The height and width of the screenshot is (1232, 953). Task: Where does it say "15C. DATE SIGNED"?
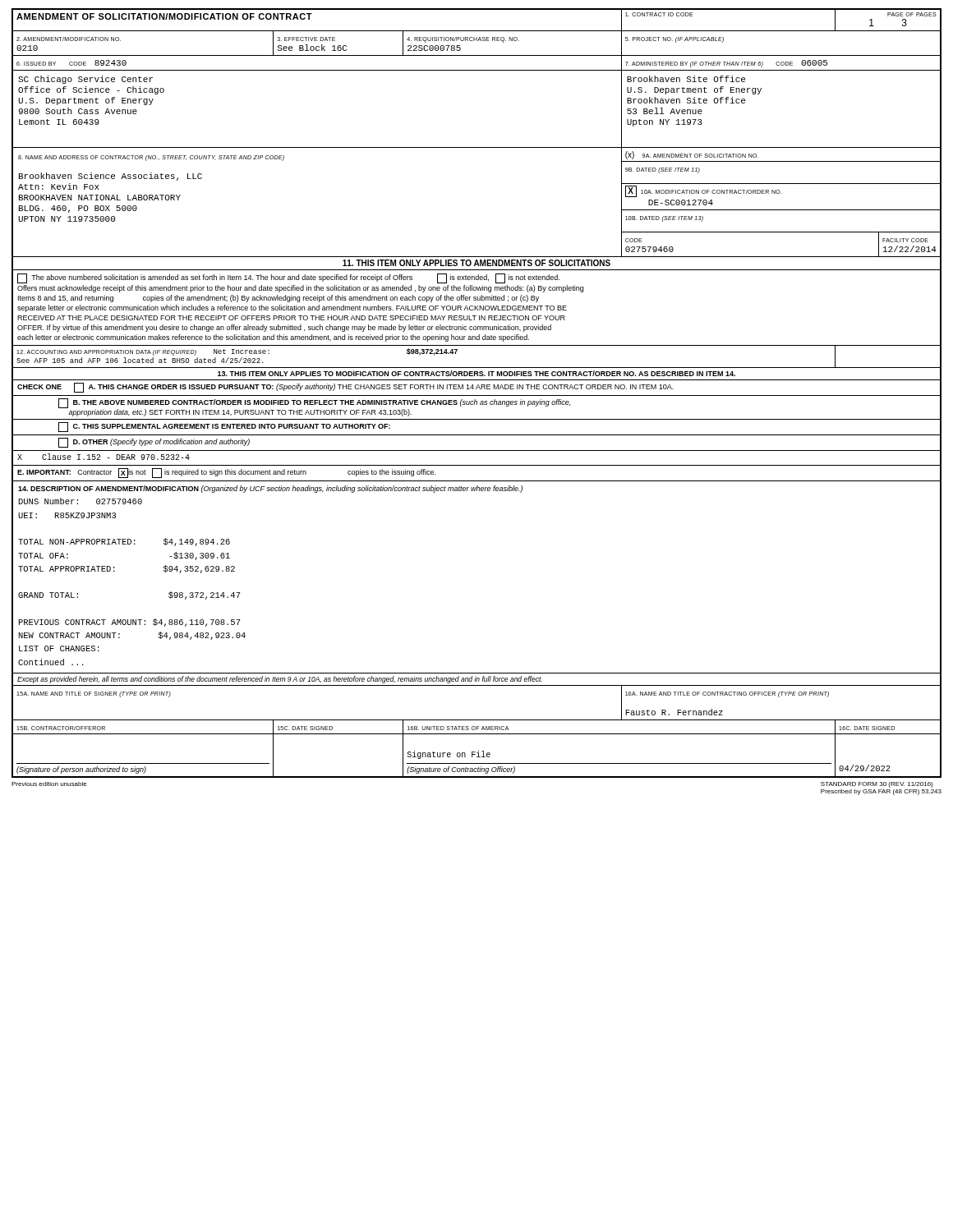305,728
